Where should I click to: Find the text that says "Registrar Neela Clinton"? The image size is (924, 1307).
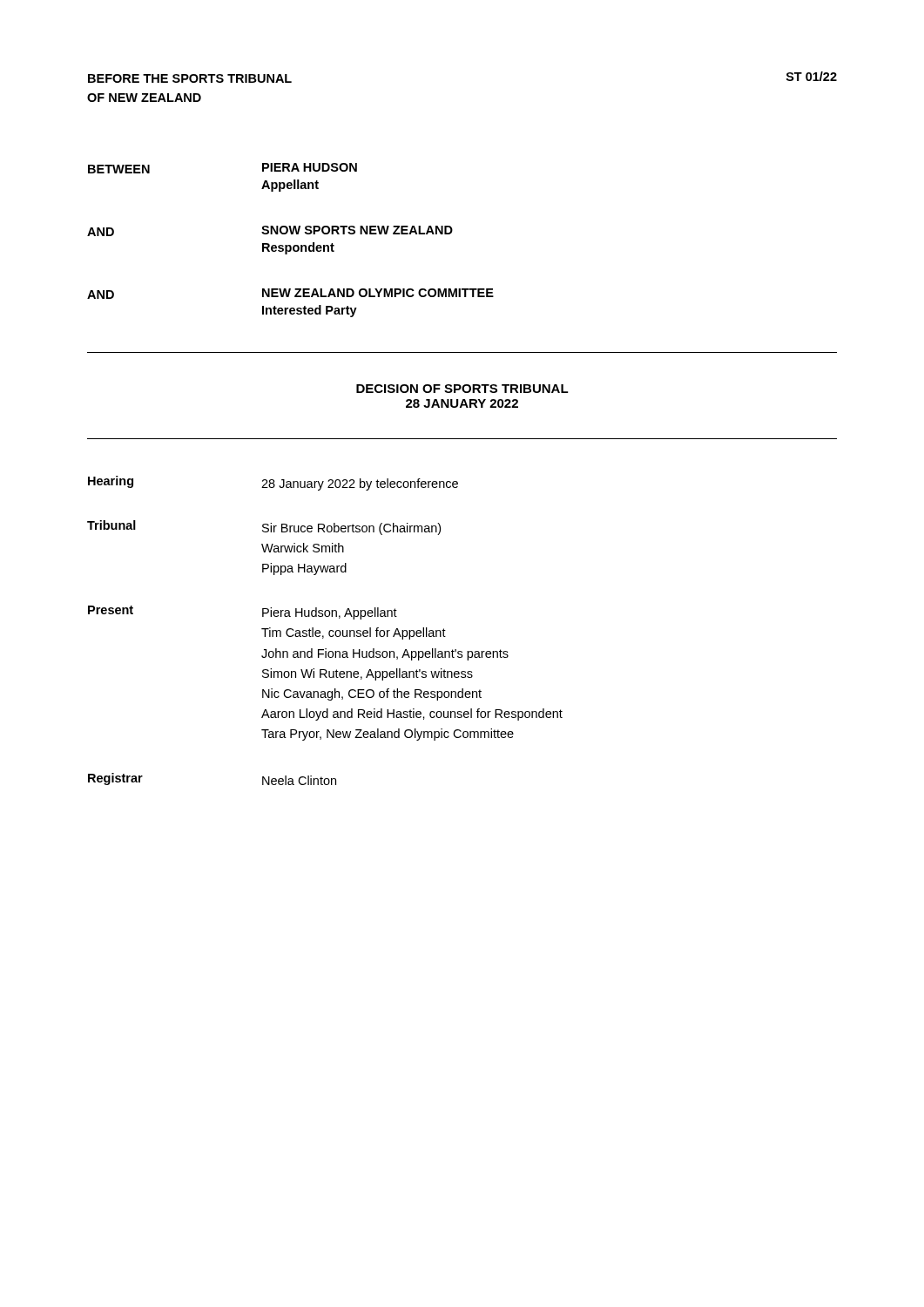point(113,779)
